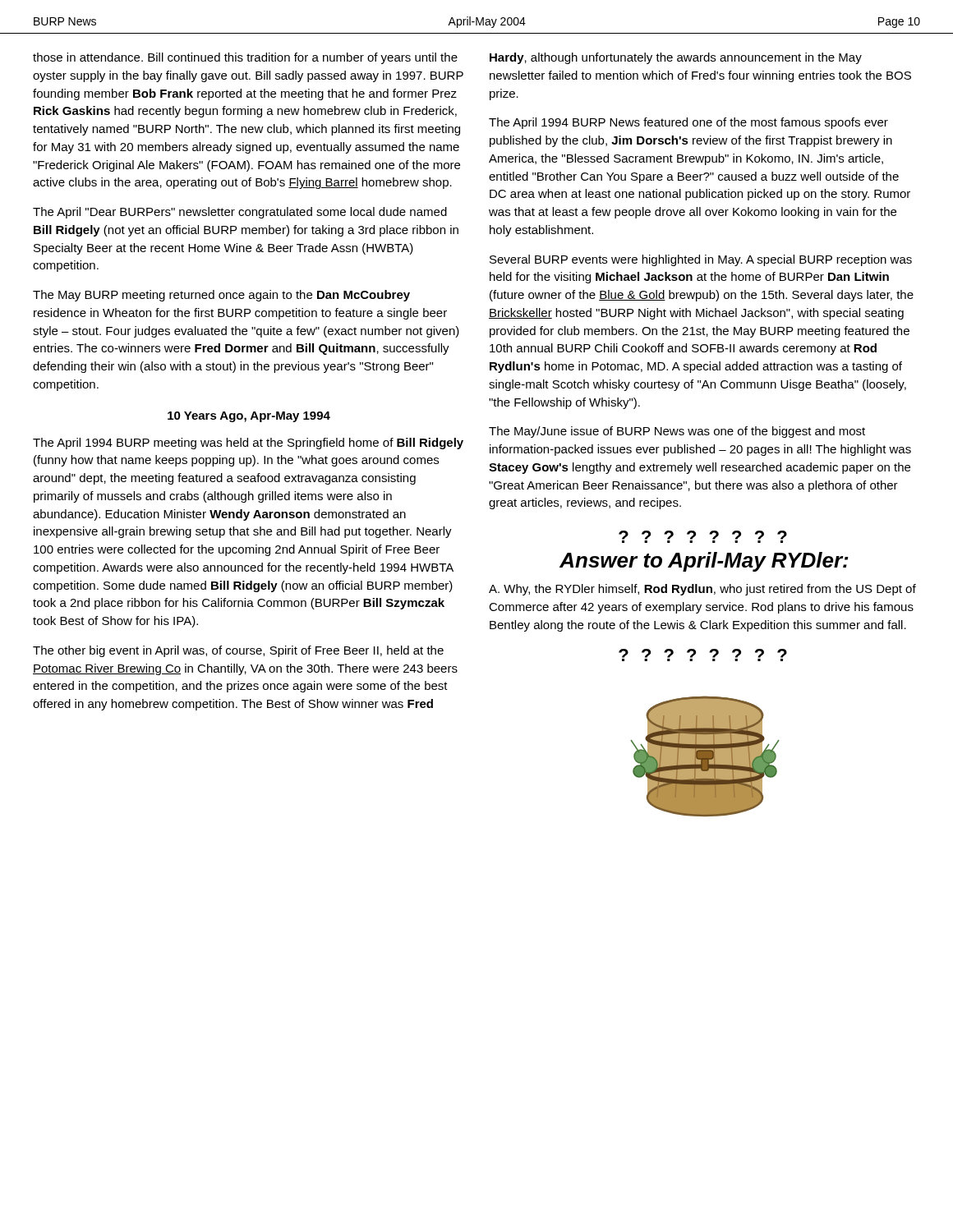Find the block on this page that starts "Hardy, although unfortunately the awards announcement in"
The image size is (953, 1232).
point(704,75)
